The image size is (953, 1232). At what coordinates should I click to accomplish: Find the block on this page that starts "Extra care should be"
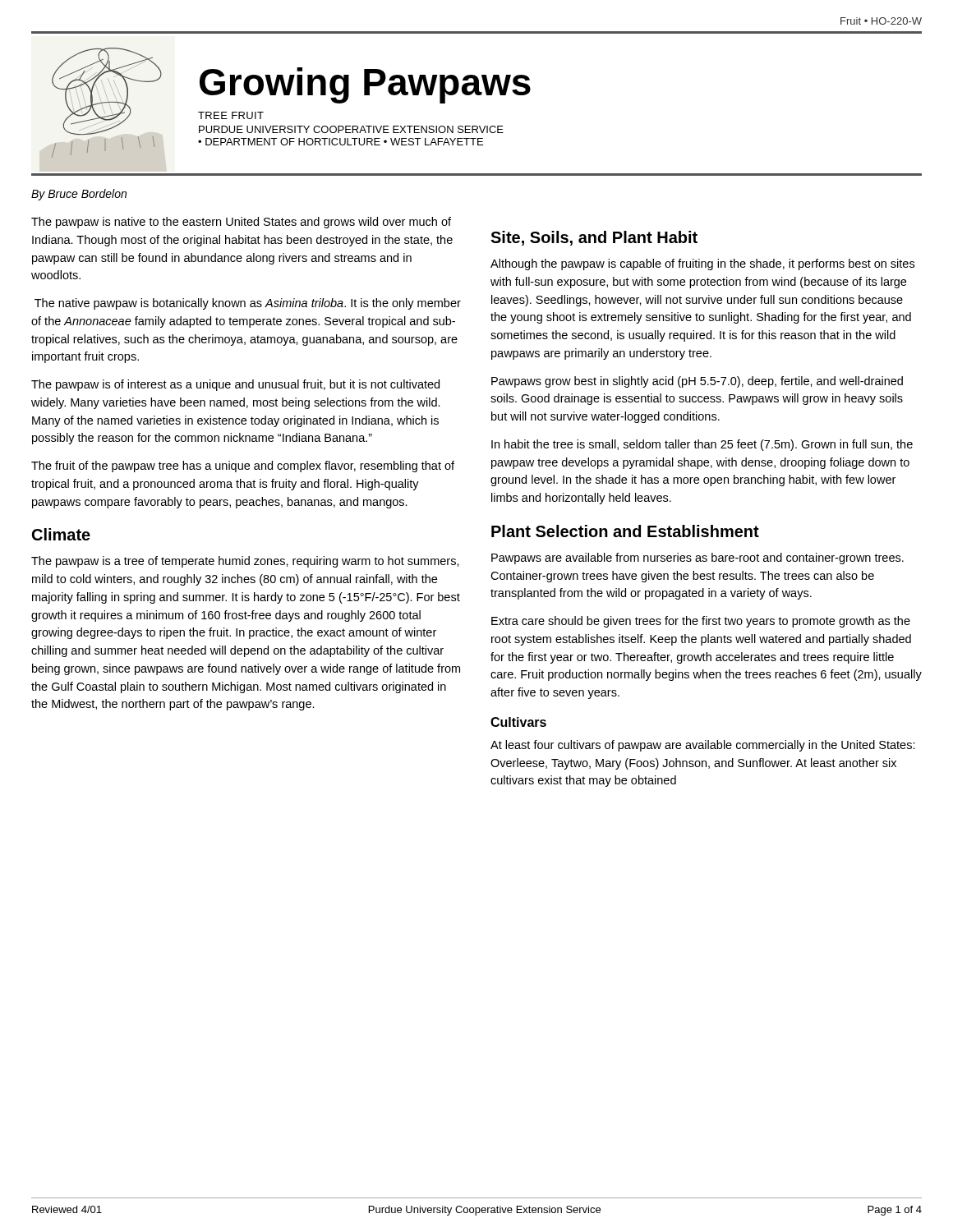point(706,657)
